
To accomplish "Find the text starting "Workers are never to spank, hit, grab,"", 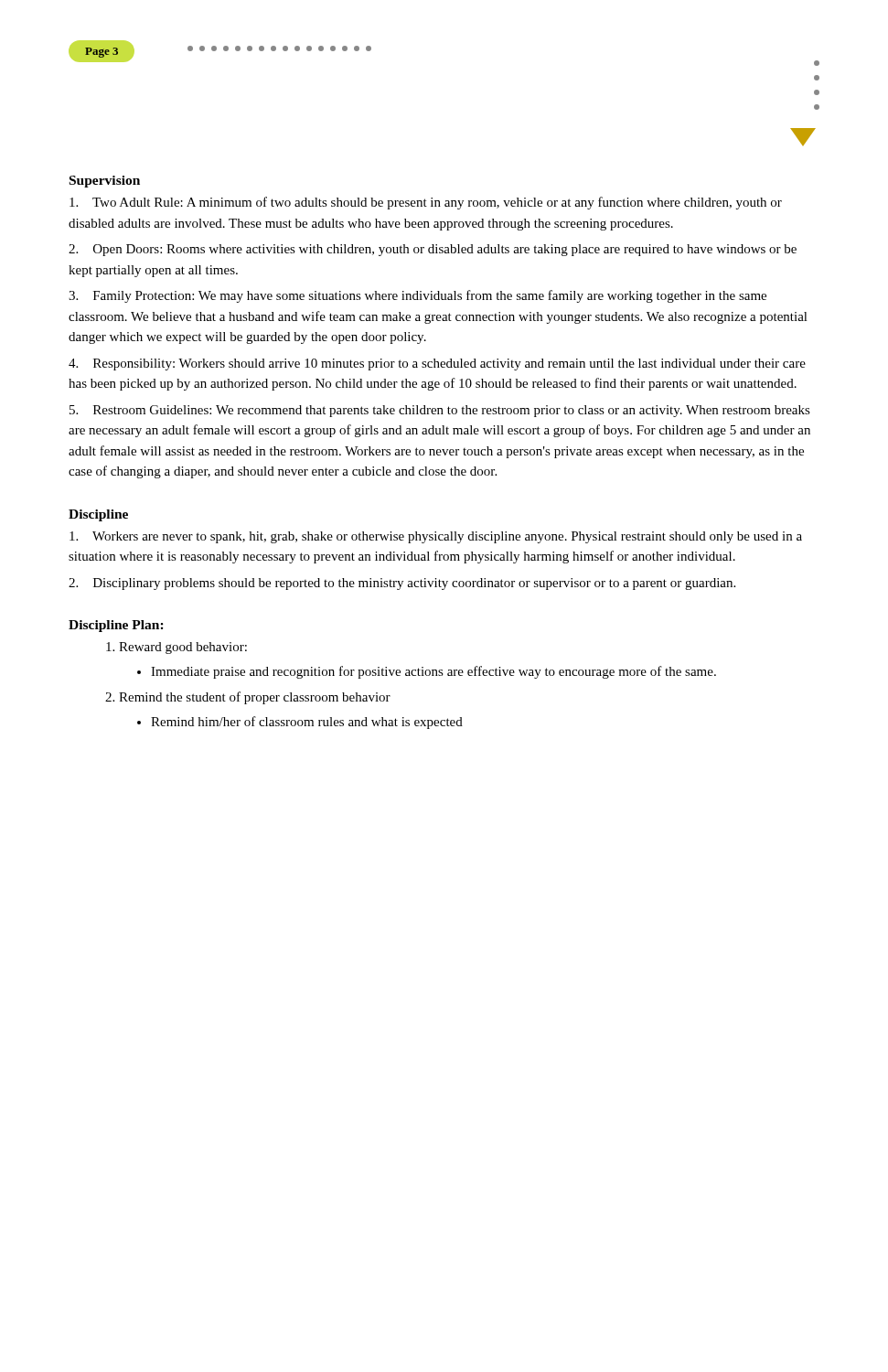I will [x=435, y=546].
